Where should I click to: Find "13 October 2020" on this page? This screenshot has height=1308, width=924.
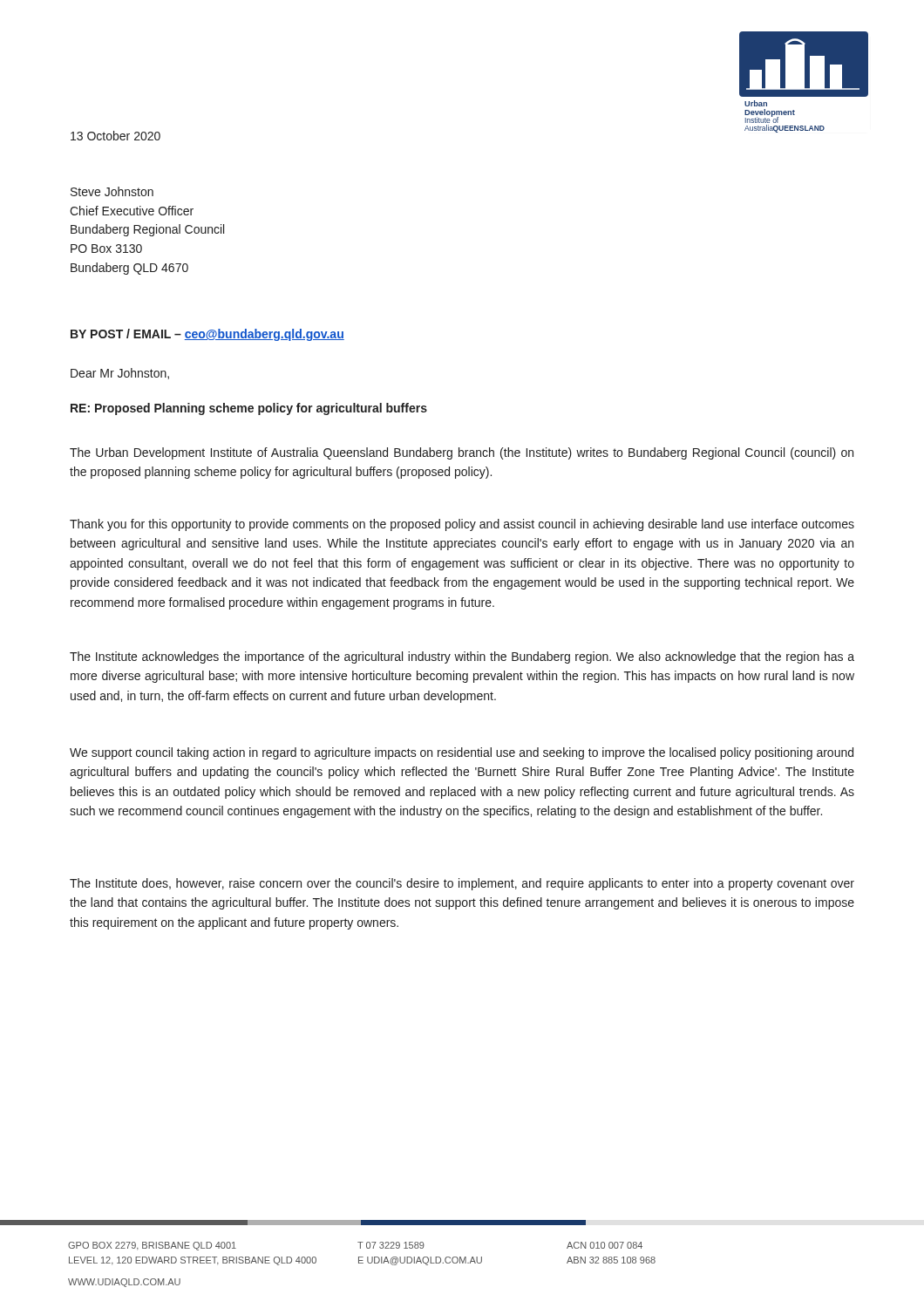click(115, 136)
